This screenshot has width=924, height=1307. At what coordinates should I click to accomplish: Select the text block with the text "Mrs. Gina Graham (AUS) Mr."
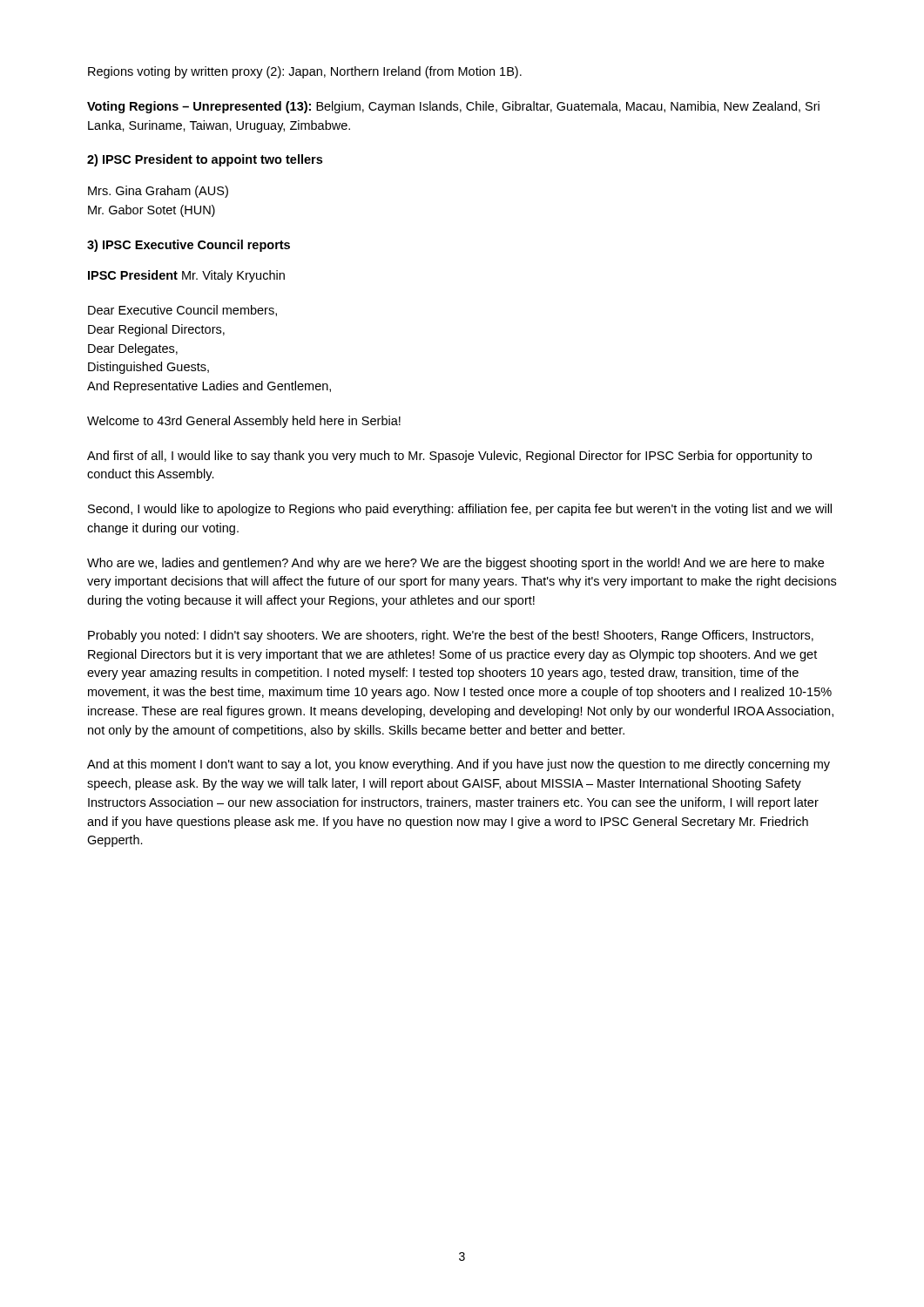(x=158, y=200)
